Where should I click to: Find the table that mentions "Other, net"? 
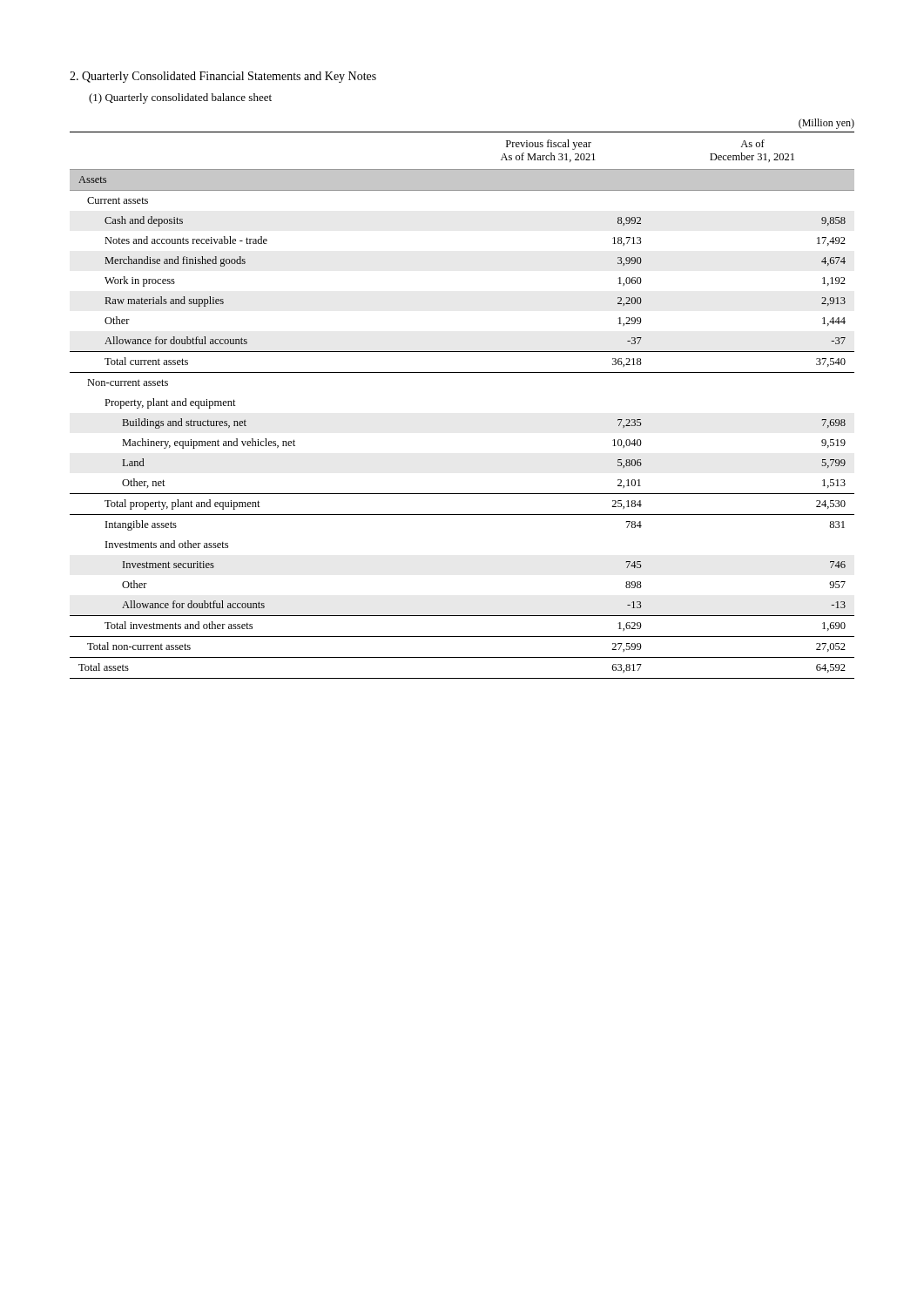tap(462, 398)
